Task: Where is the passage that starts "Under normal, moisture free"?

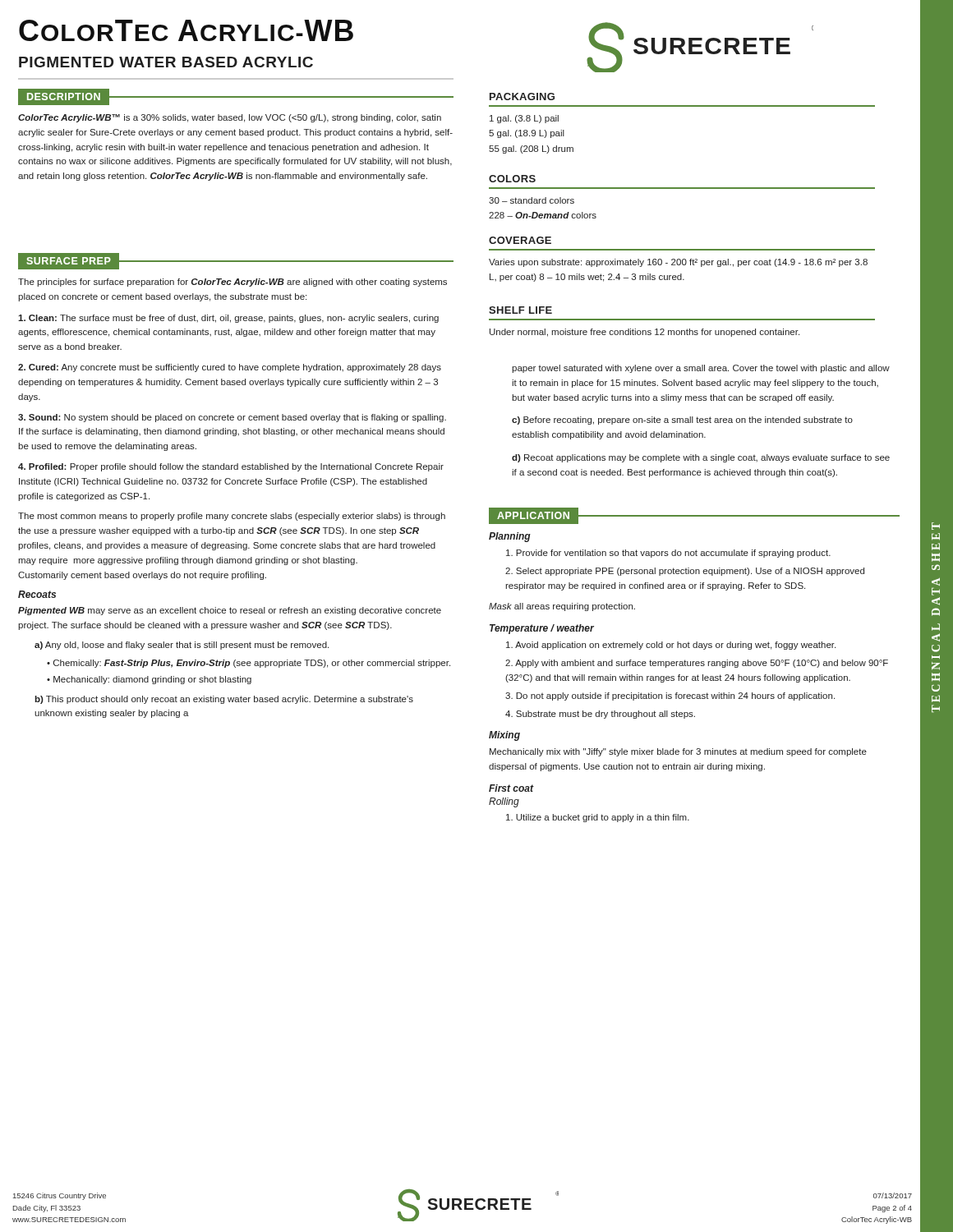Action: [645, 332]
